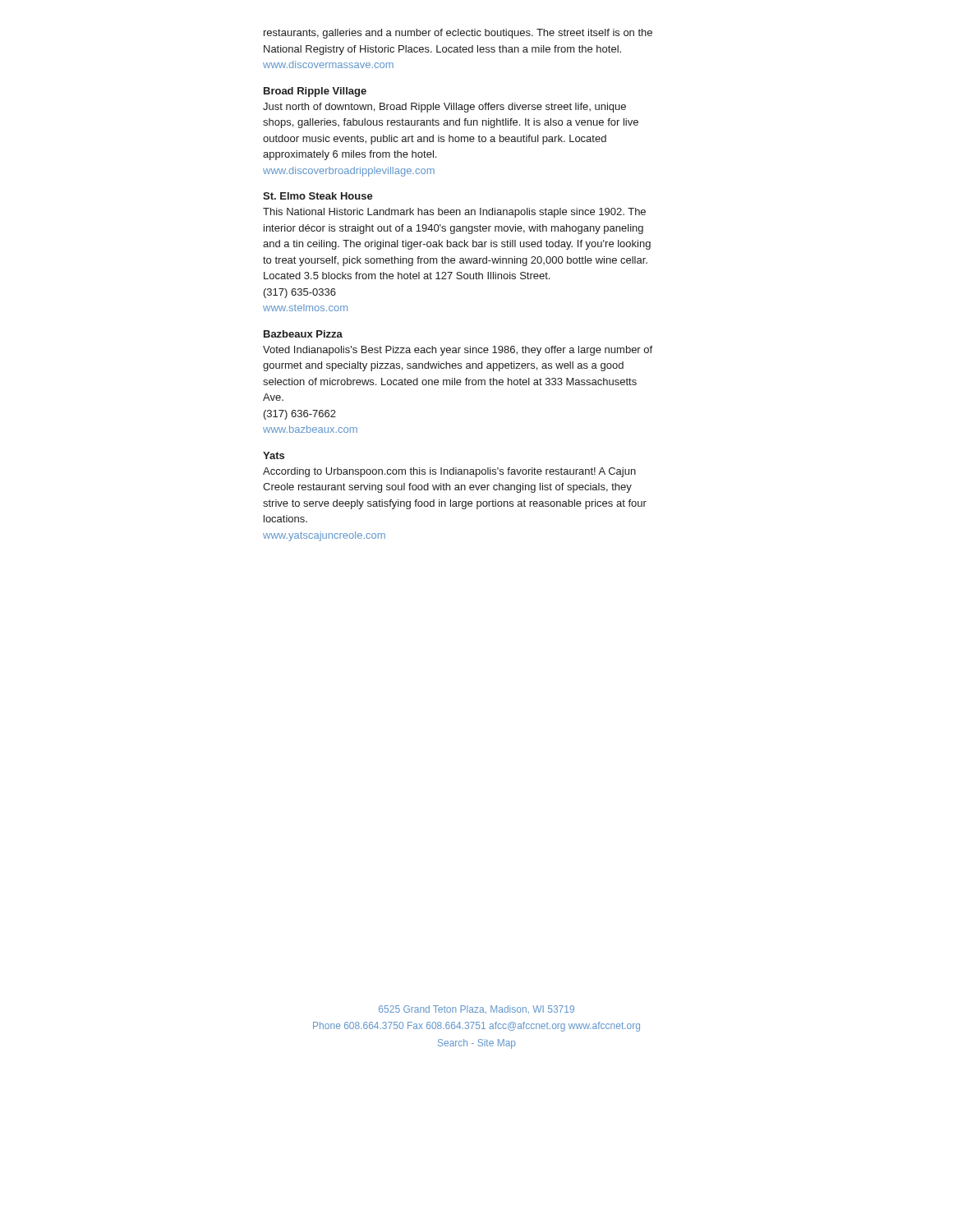Locate the block starting "Broad Ripple Village"
The image size is (953, 1232).
315,90
